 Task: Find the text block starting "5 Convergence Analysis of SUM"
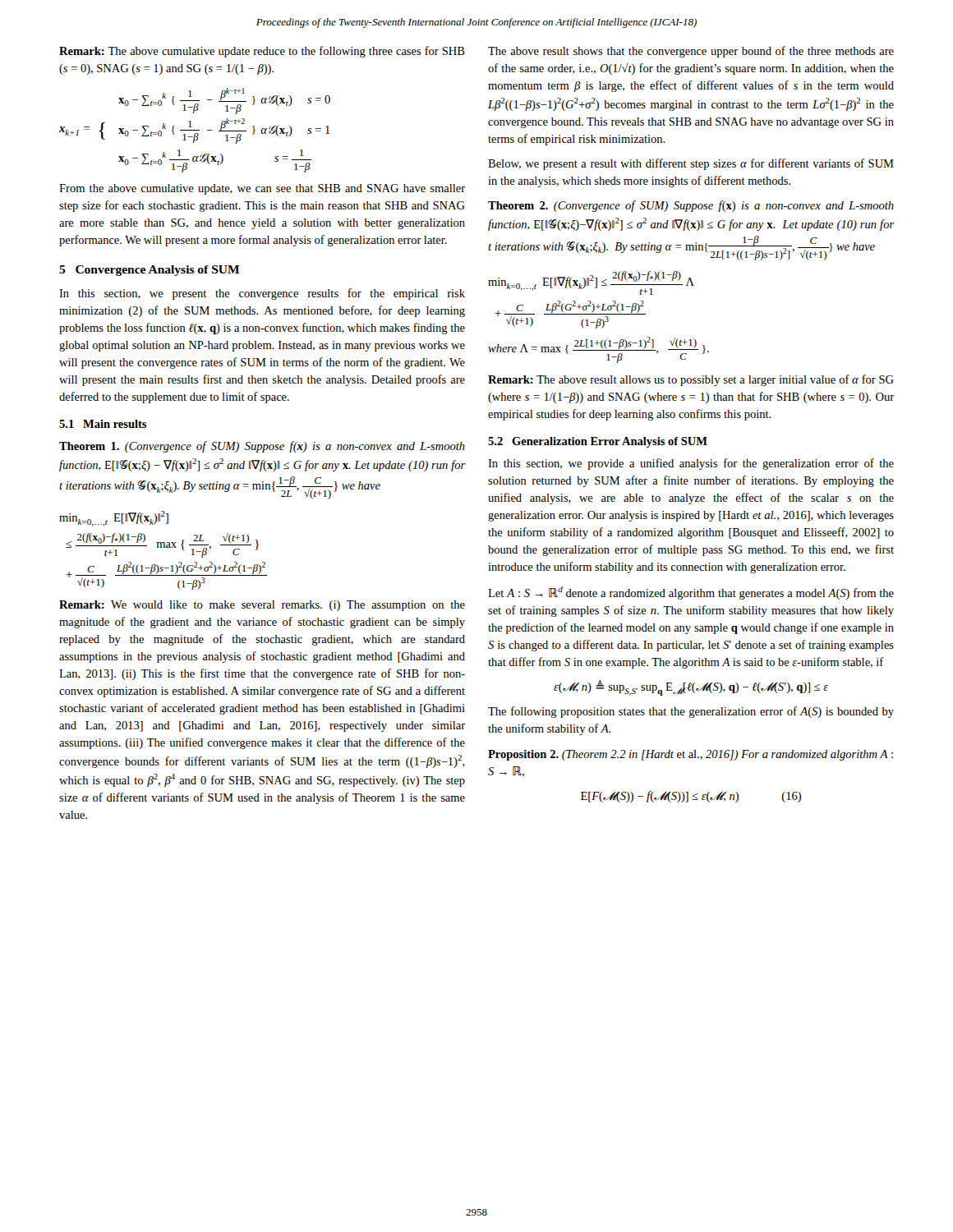pyautogui.click(x=149, y=271)
